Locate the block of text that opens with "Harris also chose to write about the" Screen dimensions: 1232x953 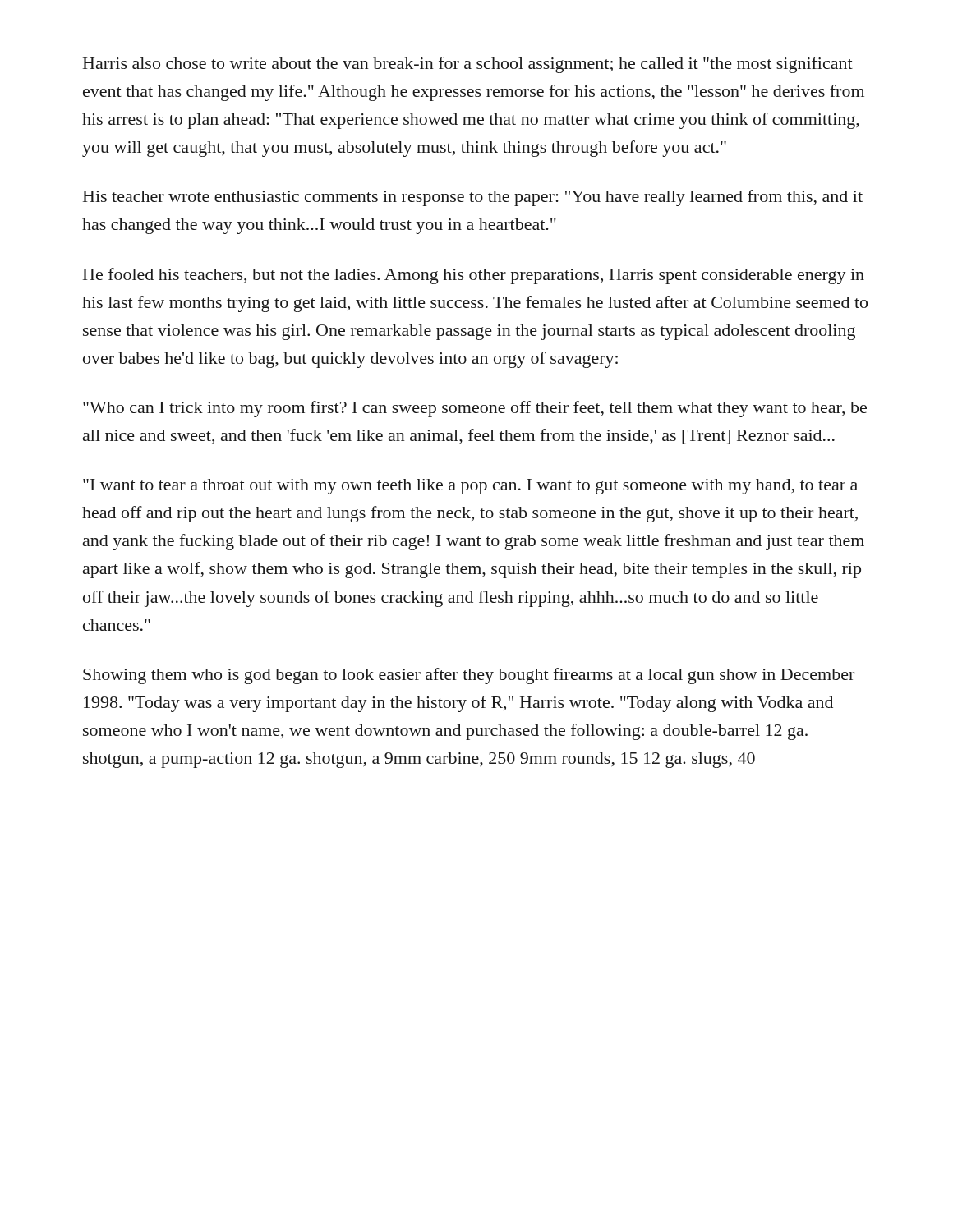473,105
